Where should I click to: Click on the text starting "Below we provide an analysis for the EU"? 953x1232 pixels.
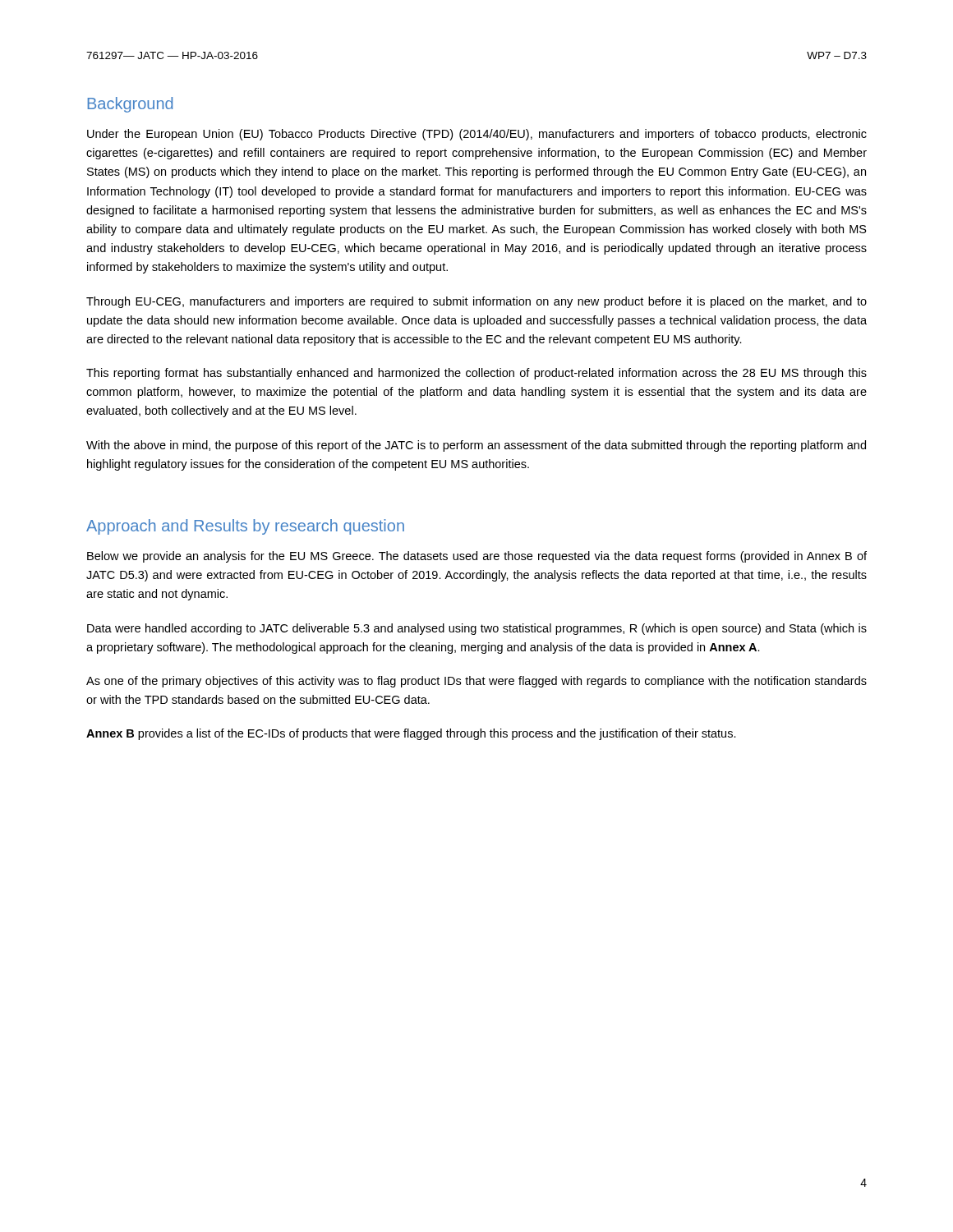tap(476, 575)
